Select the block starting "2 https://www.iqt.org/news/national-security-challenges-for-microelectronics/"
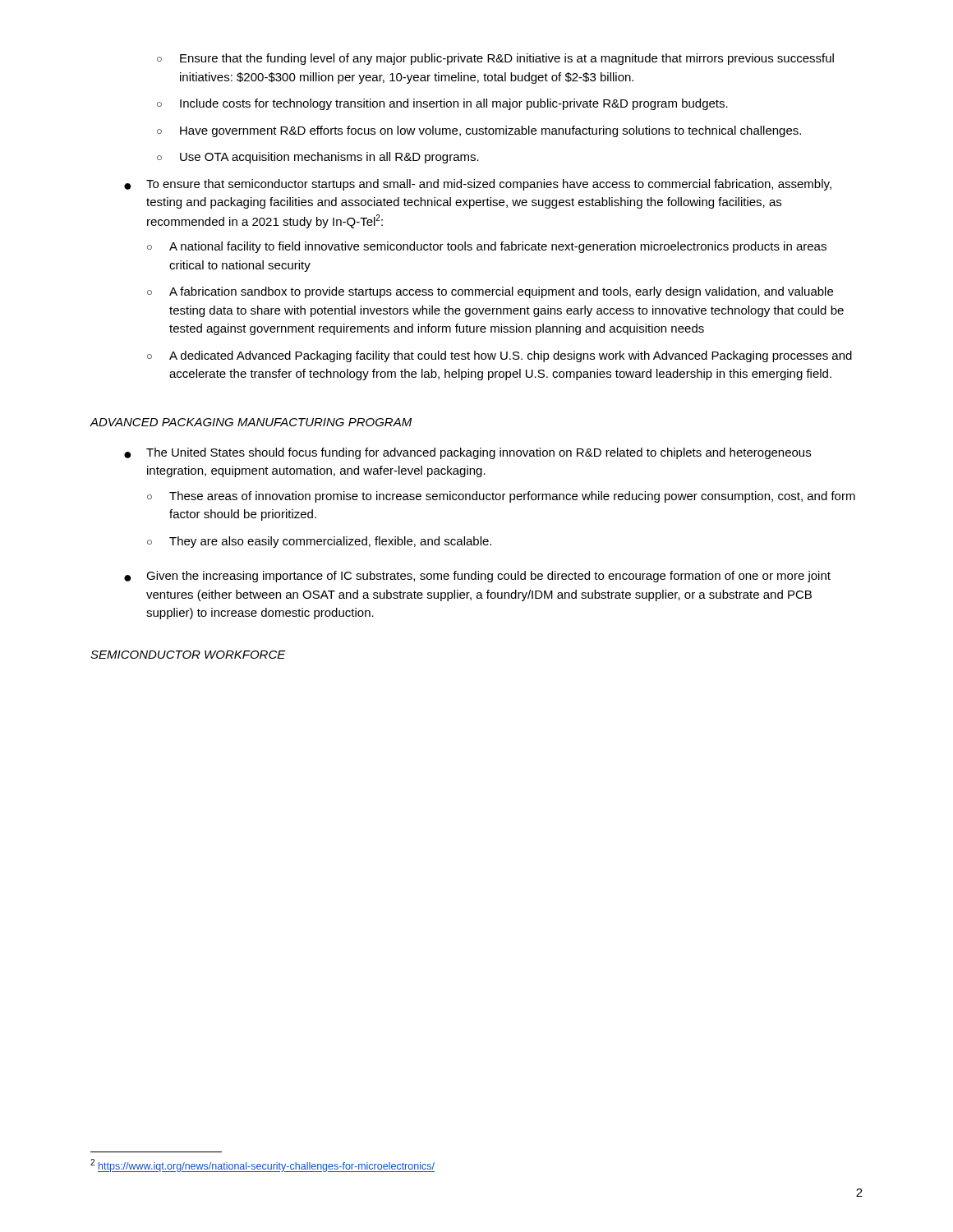The height and width of the screenshot is (1232, 953). pos(262,1165)
